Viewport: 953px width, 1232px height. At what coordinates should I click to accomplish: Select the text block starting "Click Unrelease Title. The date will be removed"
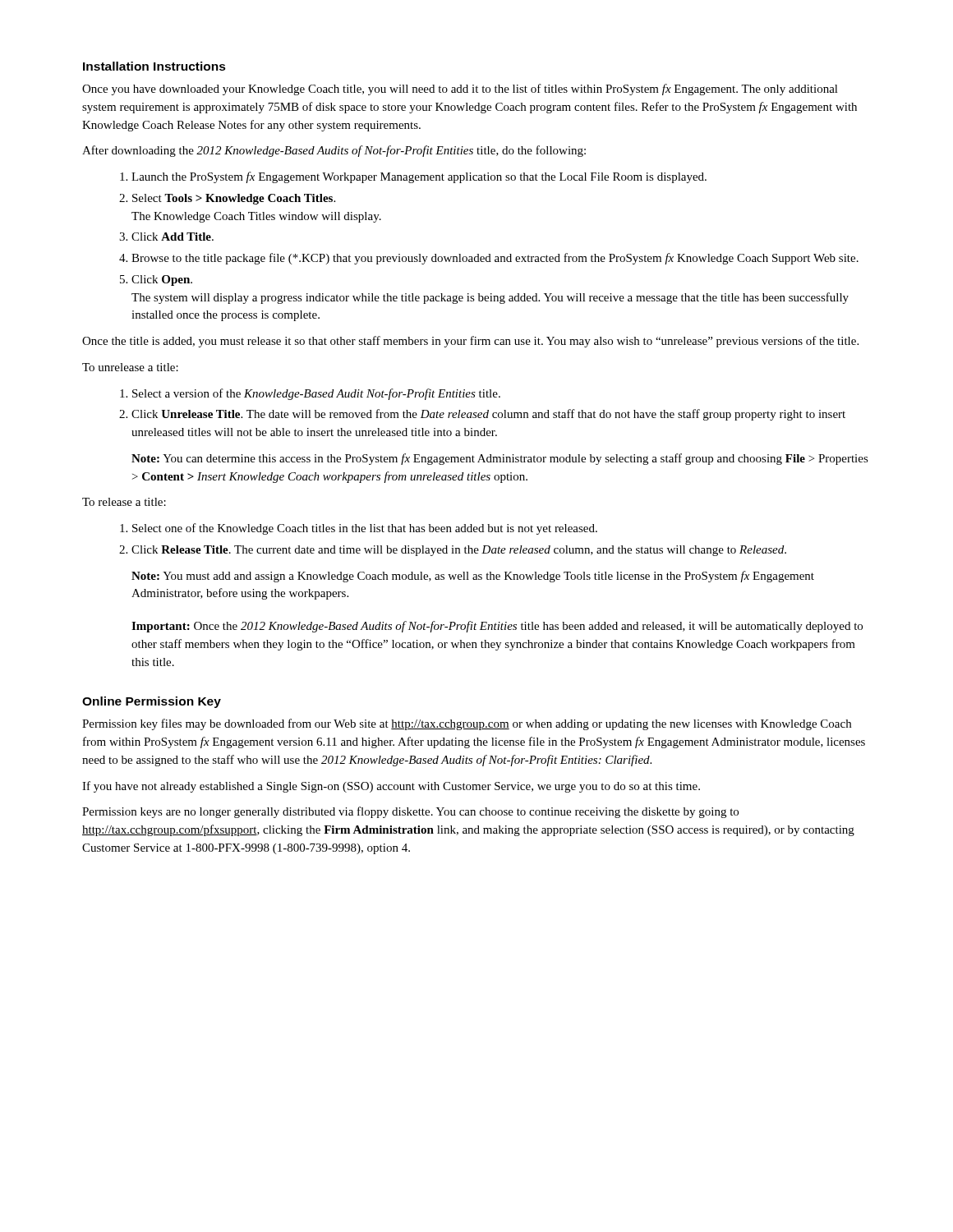(x=489, y=423)
